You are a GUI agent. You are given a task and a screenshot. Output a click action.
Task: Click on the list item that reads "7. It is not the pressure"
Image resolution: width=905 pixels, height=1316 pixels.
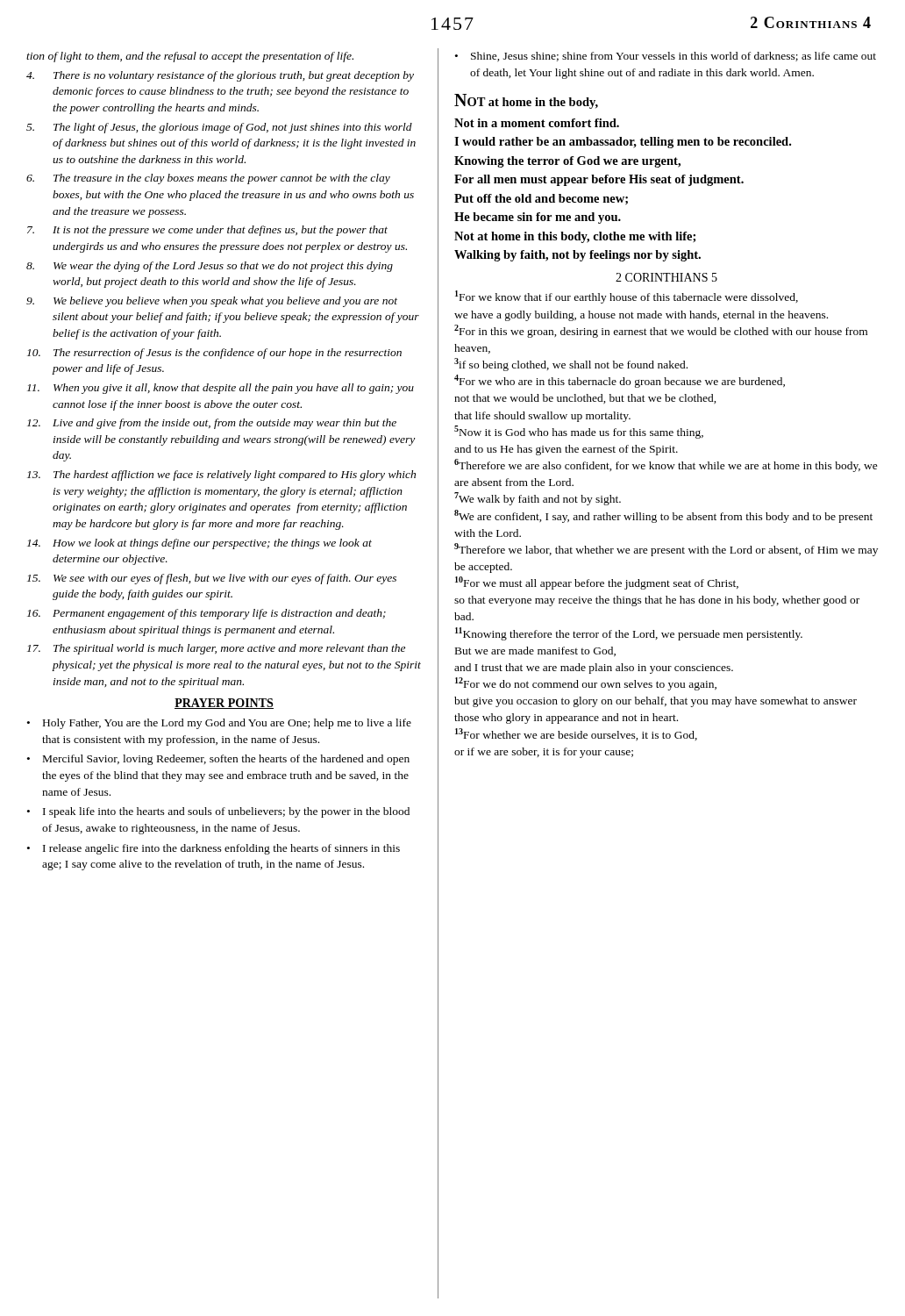[x=224, y=239]
